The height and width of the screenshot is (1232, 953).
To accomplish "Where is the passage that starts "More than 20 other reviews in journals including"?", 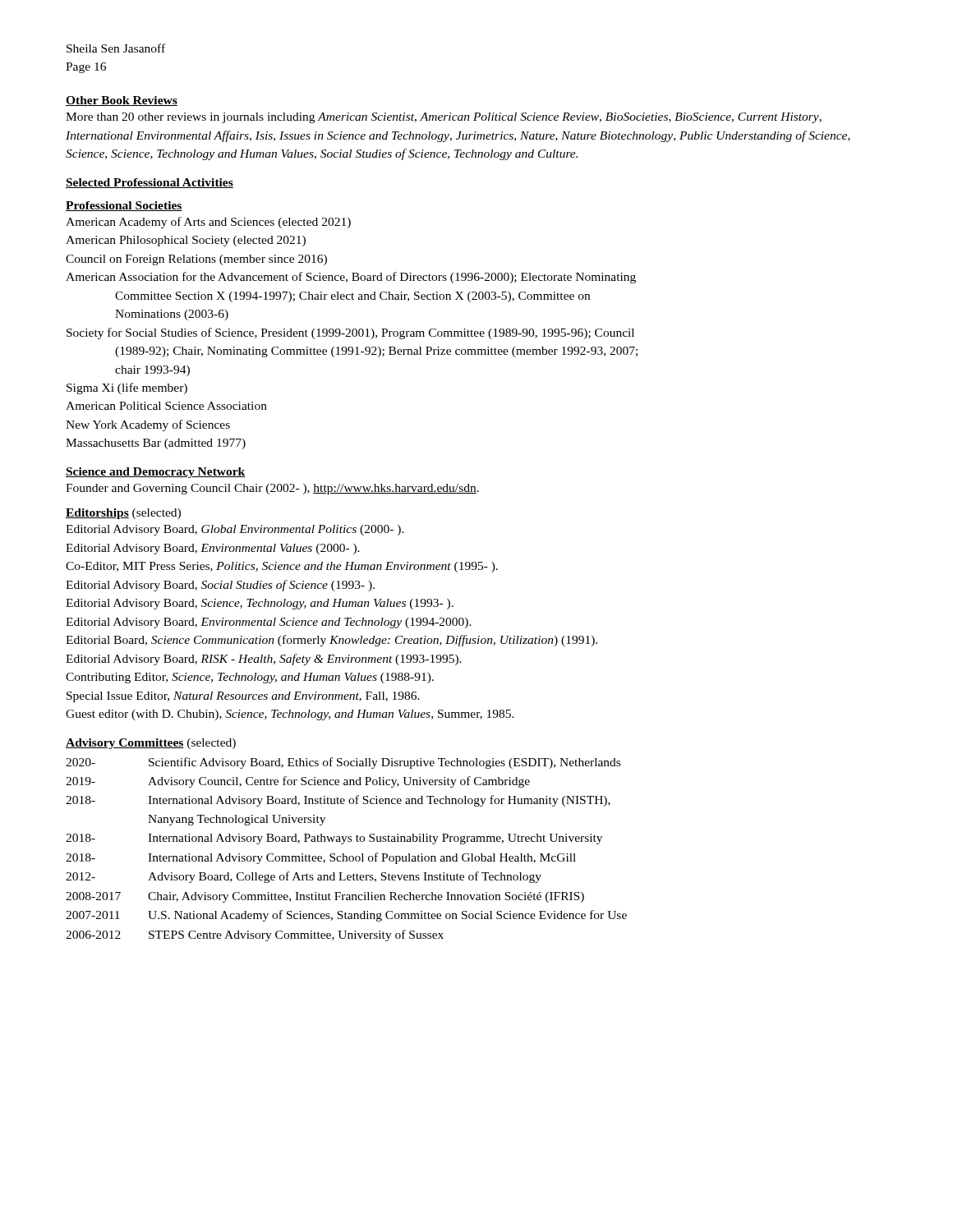I will pyautogui.click(x=476, y=136).
